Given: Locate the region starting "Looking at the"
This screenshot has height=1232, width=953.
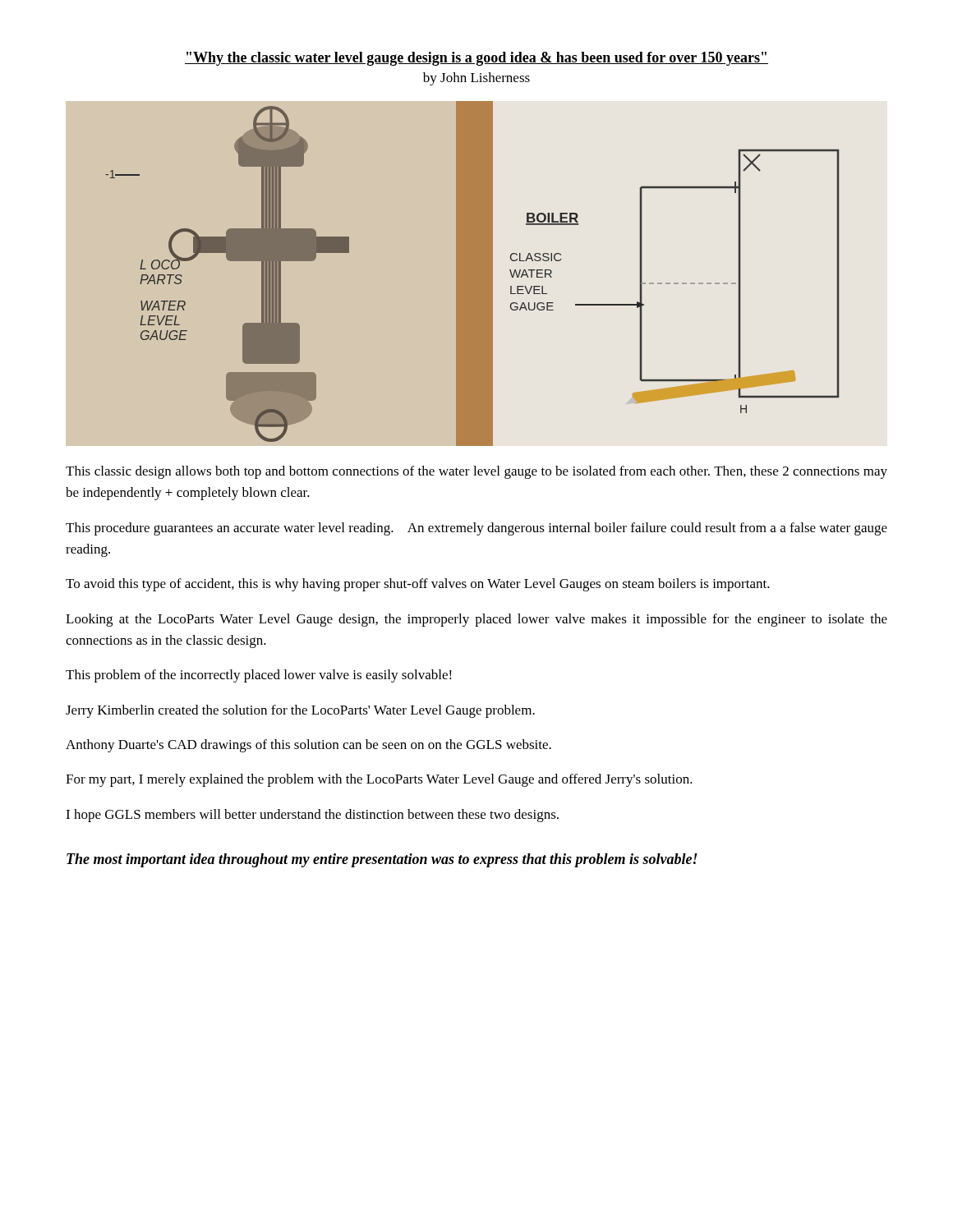Looking at the screenshot, I should pyautogui.click(x=476, y=629).
